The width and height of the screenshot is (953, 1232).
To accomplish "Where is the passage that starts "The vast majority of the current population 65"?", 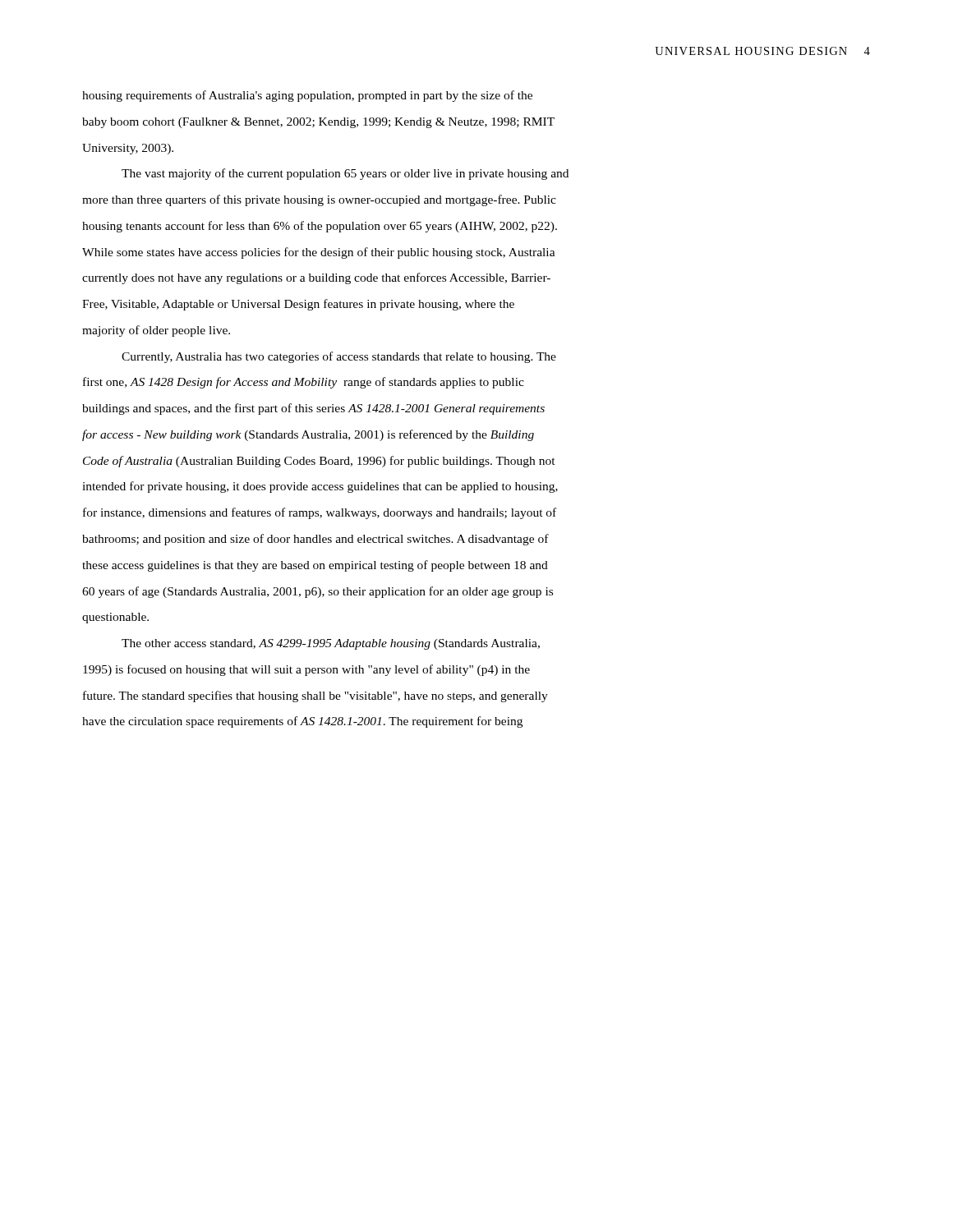I will coord(476,252).
